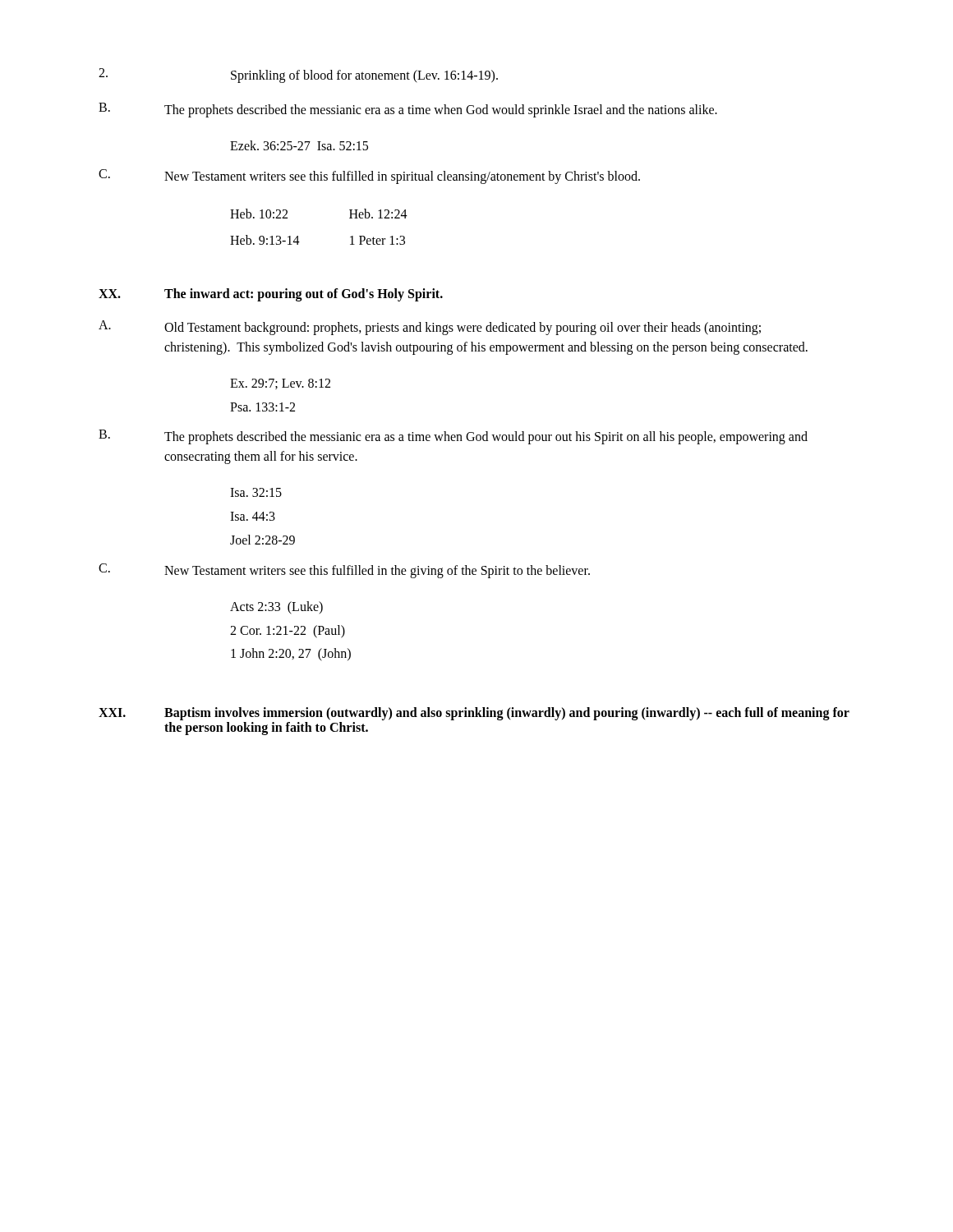The height and width of the screenshot is (1232, 953).
Task: Locate the text that reads "Ex. 29:7; Lev. 8:12 Psa. 133:1-2"
Action: pos(281,395)
